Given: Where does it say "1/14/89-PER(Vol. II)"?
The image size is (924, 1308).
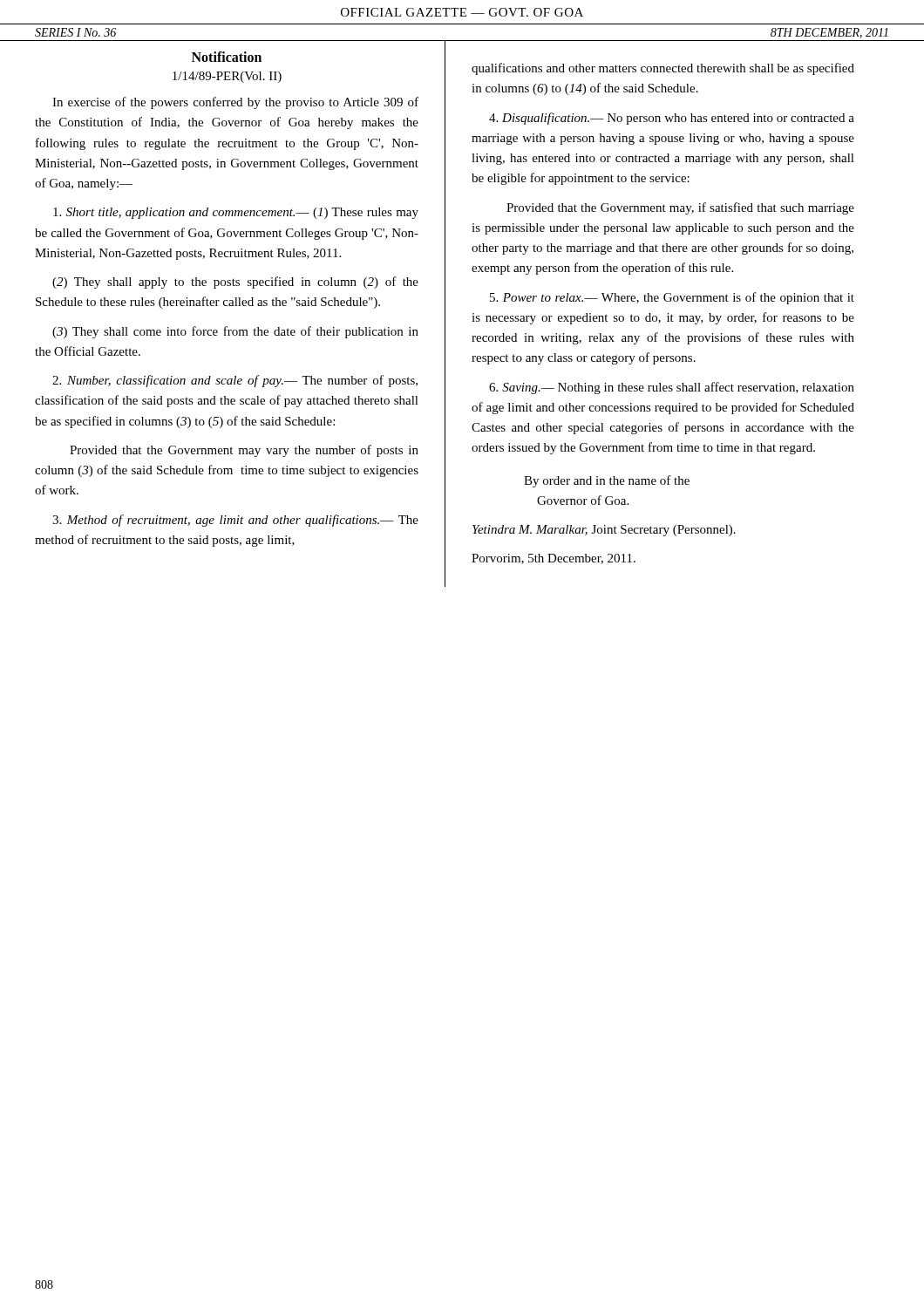Looking at the screenshot, I should coord(227,76).
